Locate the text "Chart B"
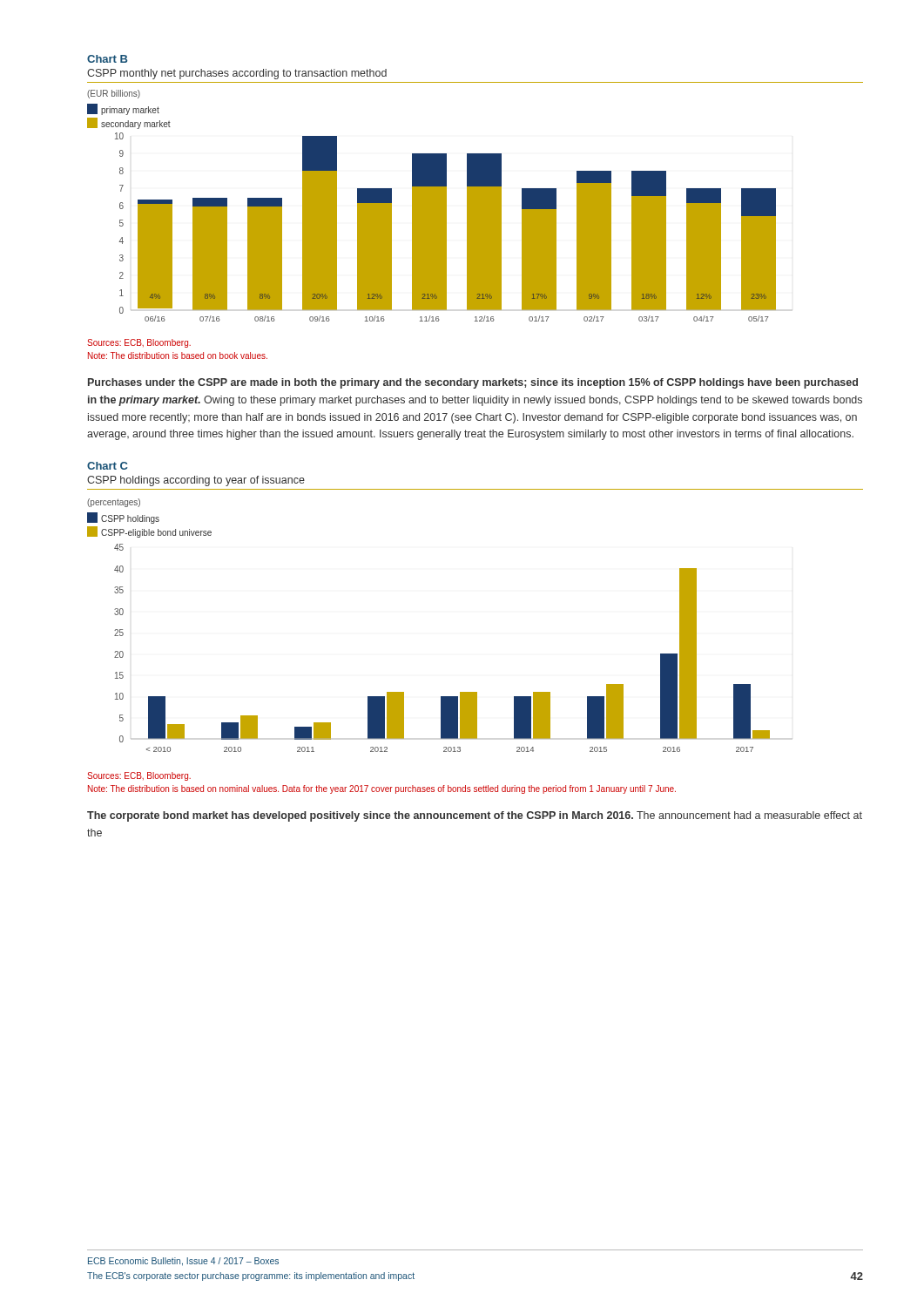924x1307 pixels. click(x=108, y=59)
